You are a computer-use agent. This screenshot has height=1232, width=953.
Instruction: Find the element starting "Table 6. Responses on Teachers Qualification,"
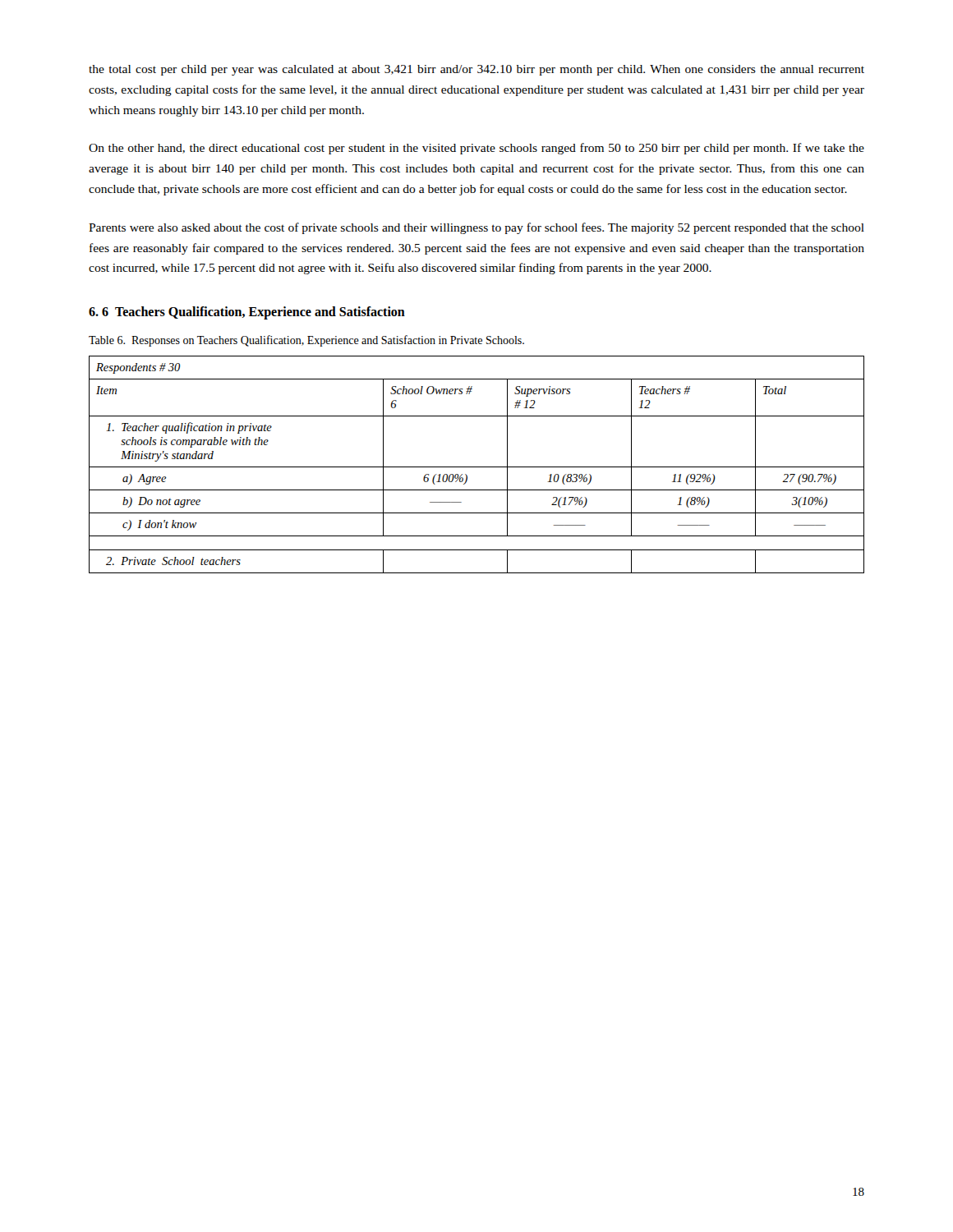(x=307, y=341)
